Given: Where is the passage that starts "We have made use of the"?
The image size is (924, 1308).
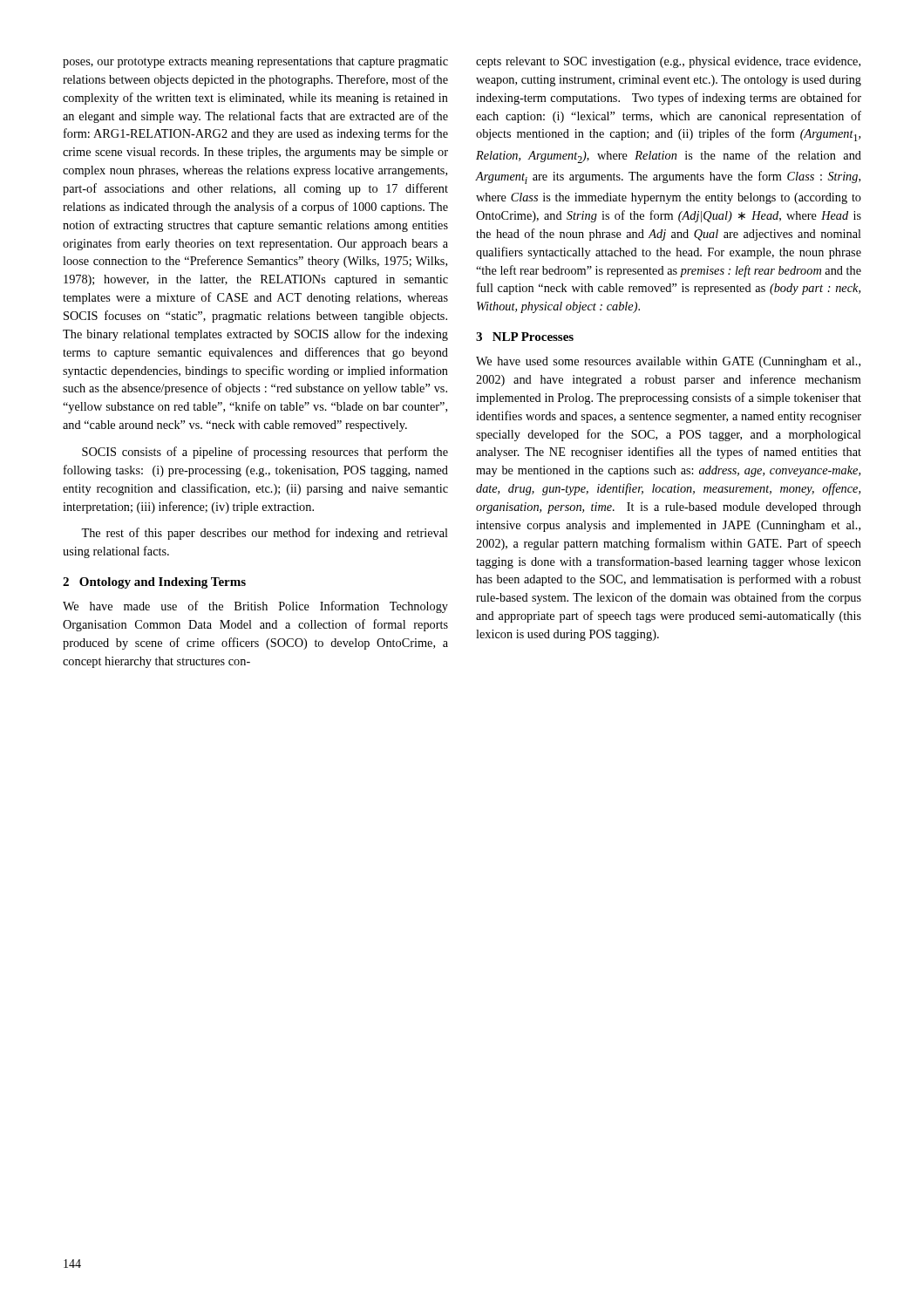Looking at the screenshot, I should [255, 634].
